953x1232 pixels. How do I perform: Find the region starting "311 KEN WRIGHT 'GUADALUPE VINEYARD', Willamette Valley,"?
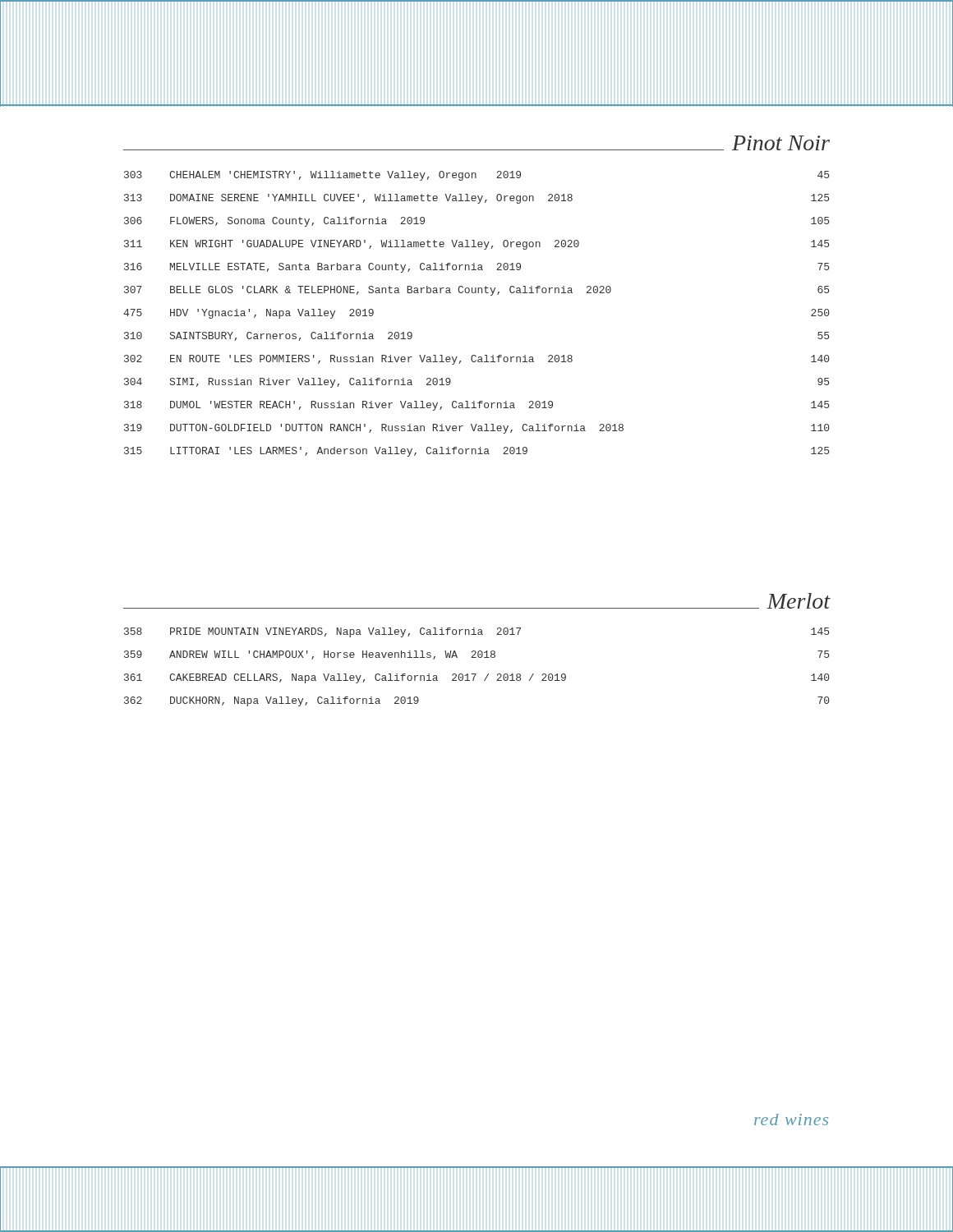click(x=476, y=244)
